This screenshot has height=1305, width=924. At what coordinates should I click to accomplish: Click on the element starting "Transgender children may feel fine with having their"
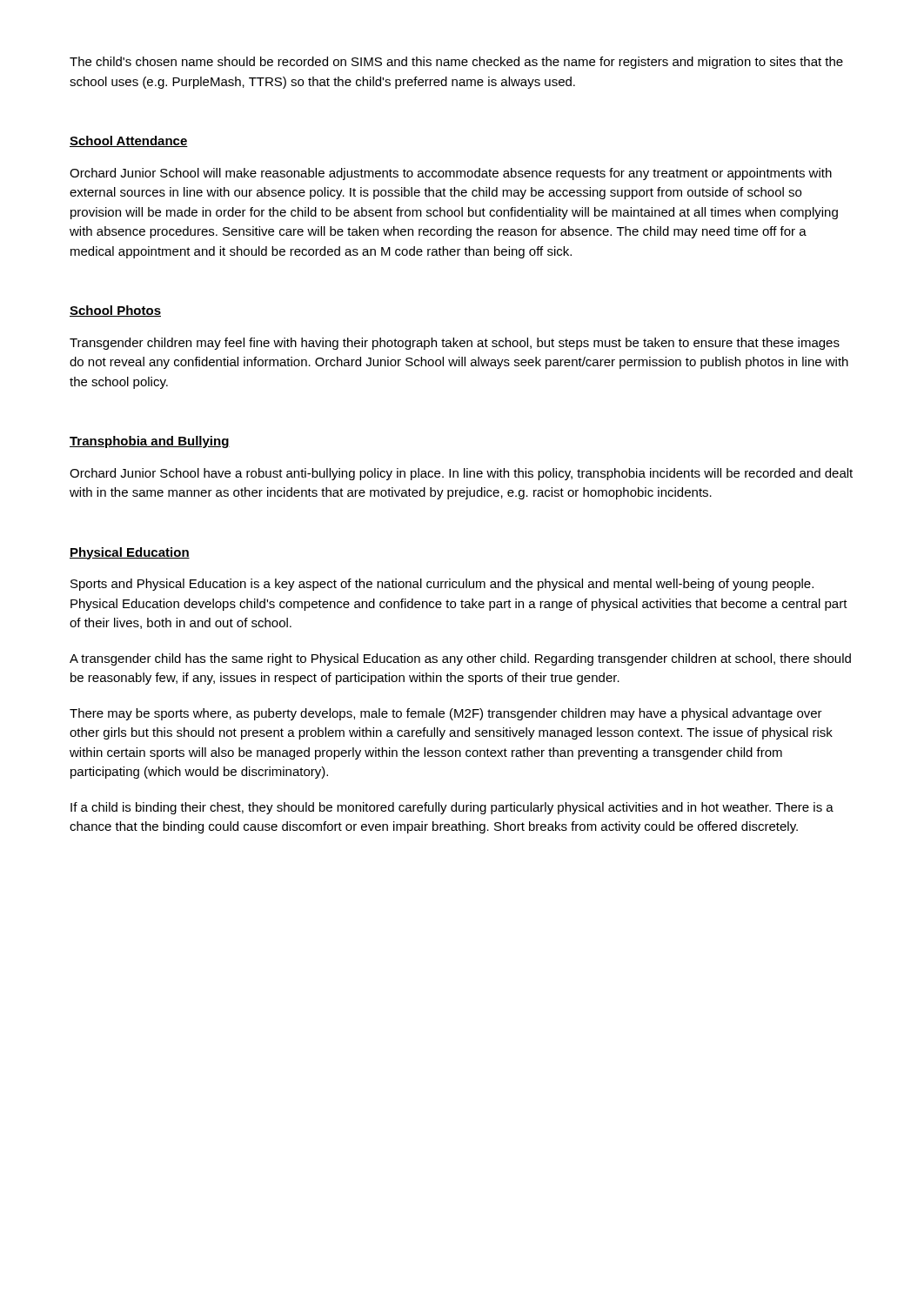(459, 361)
